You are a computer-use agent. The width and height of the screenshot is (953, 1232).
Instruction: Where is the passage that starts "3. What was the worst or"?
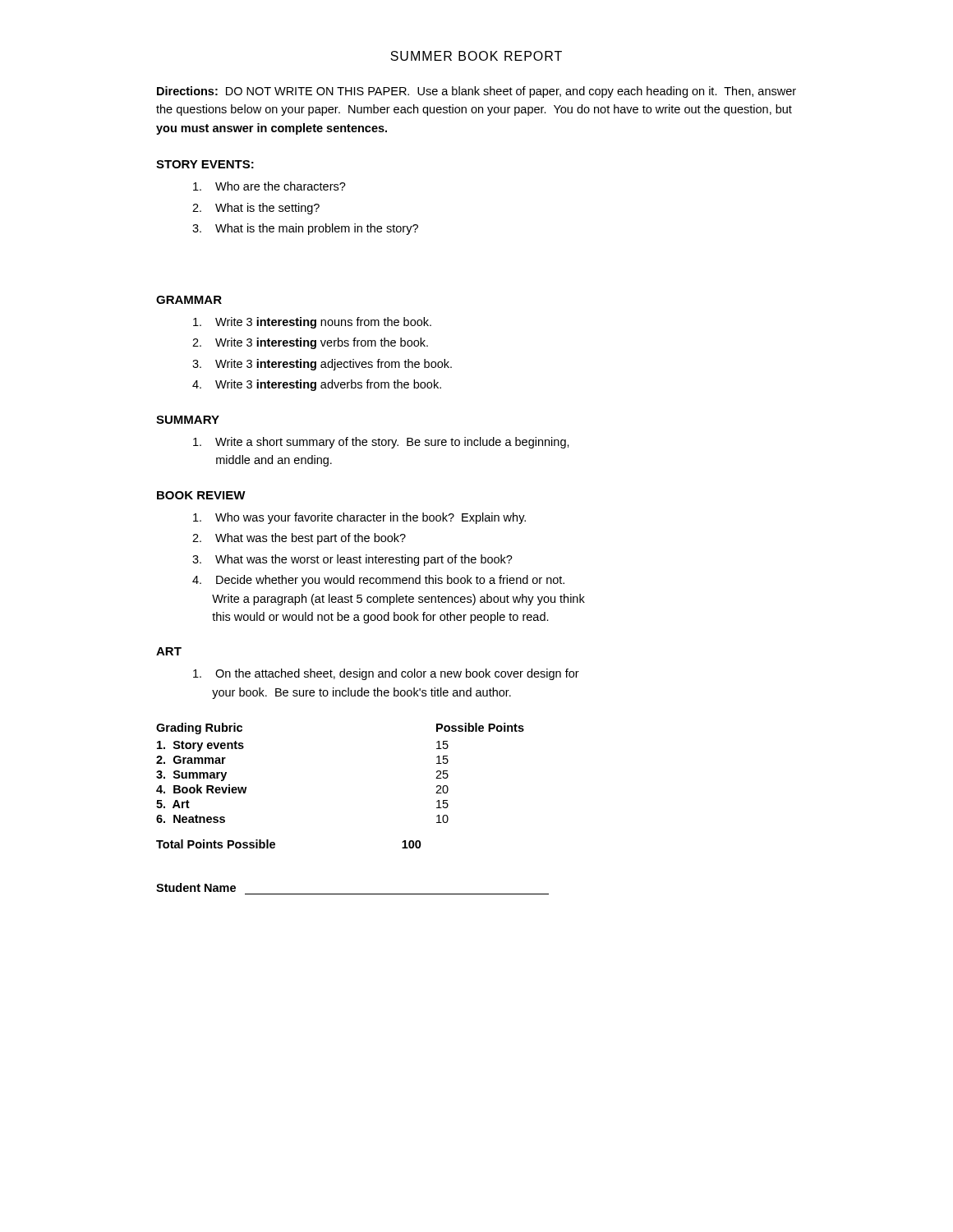[x=352, y=559]
